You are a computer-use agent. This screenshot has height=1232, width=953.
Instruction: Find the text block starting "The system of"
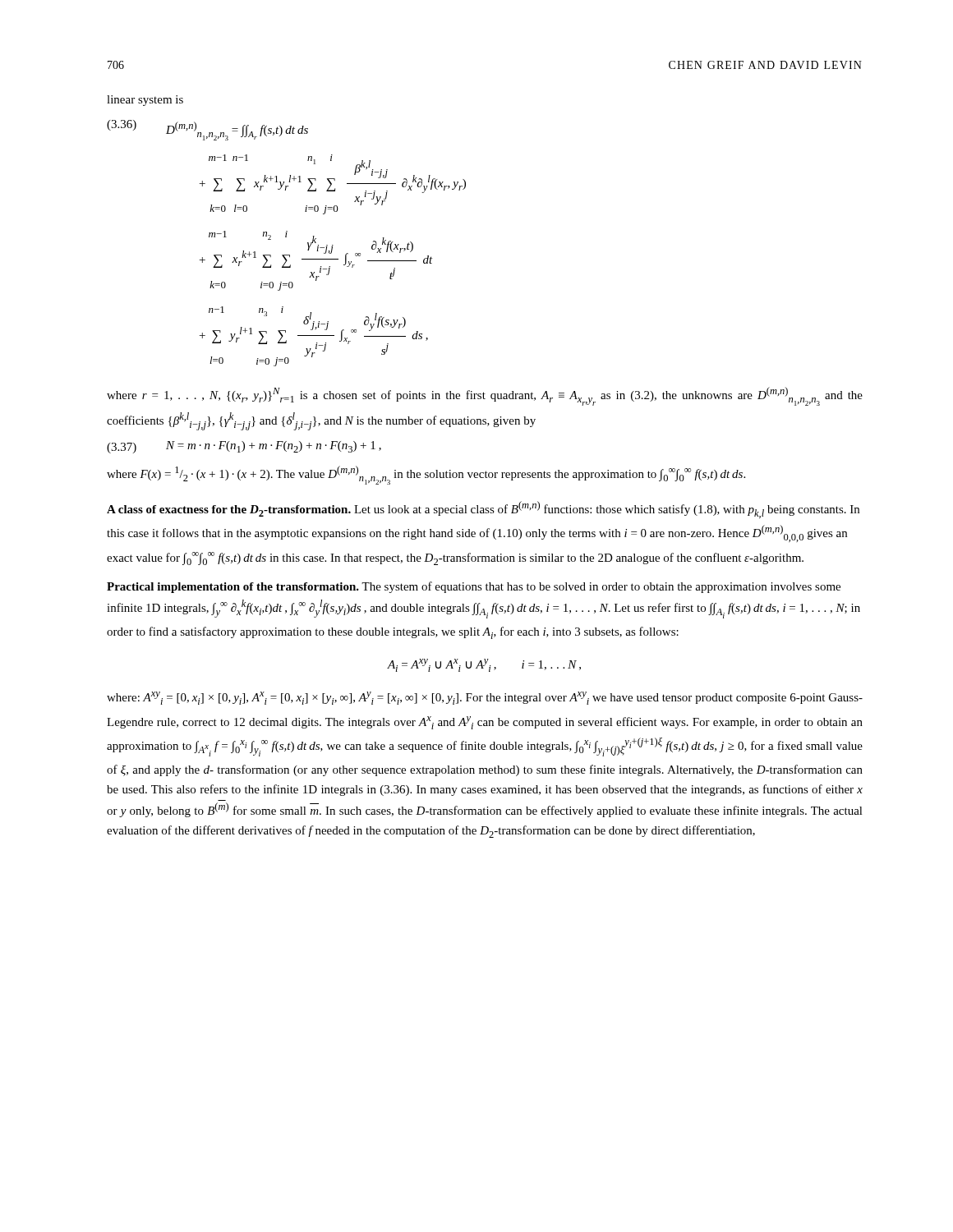pos(484,609)
